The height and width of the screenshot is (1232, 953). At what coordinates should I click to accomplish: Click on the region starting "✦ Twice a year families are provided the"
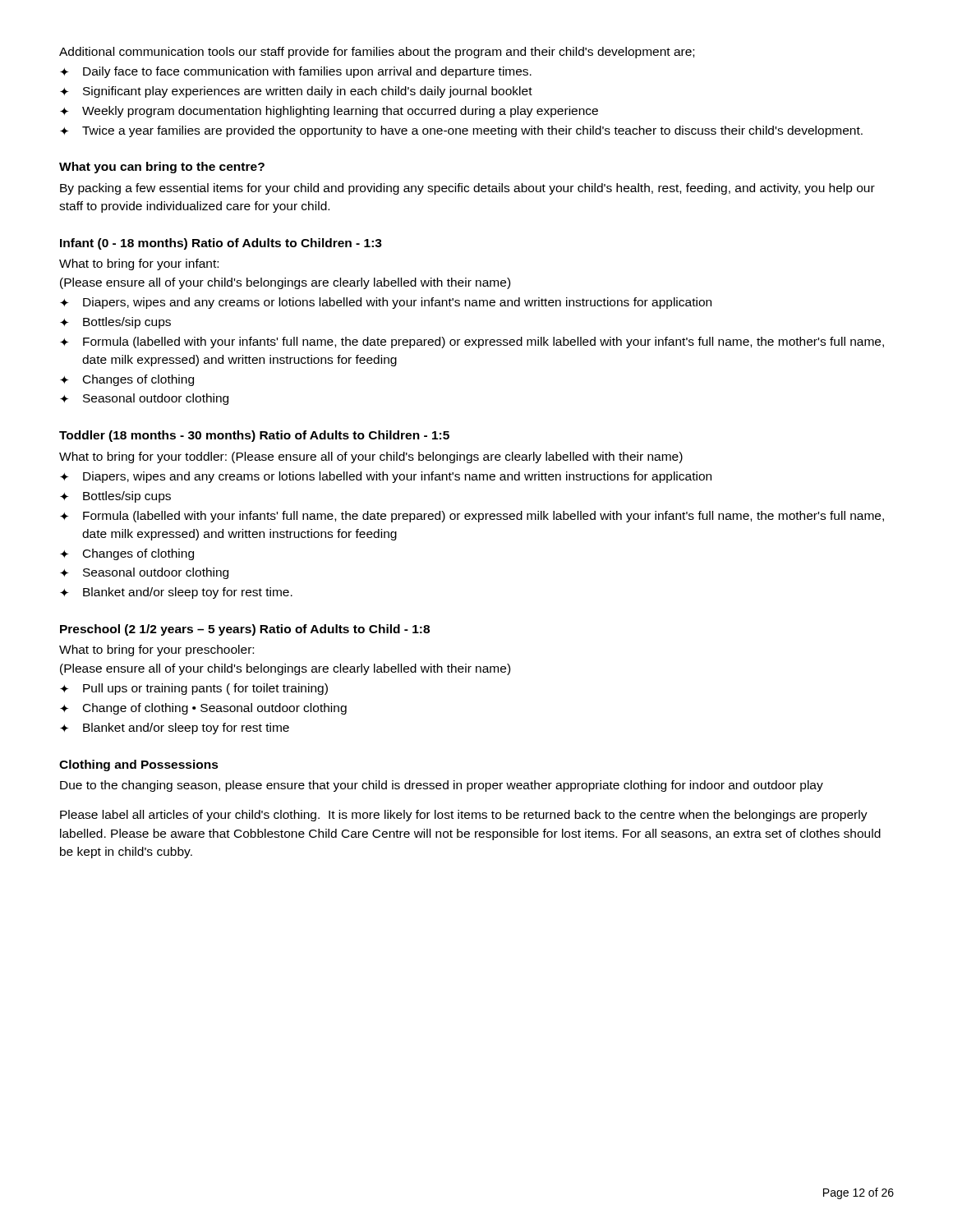click(476, 131)
